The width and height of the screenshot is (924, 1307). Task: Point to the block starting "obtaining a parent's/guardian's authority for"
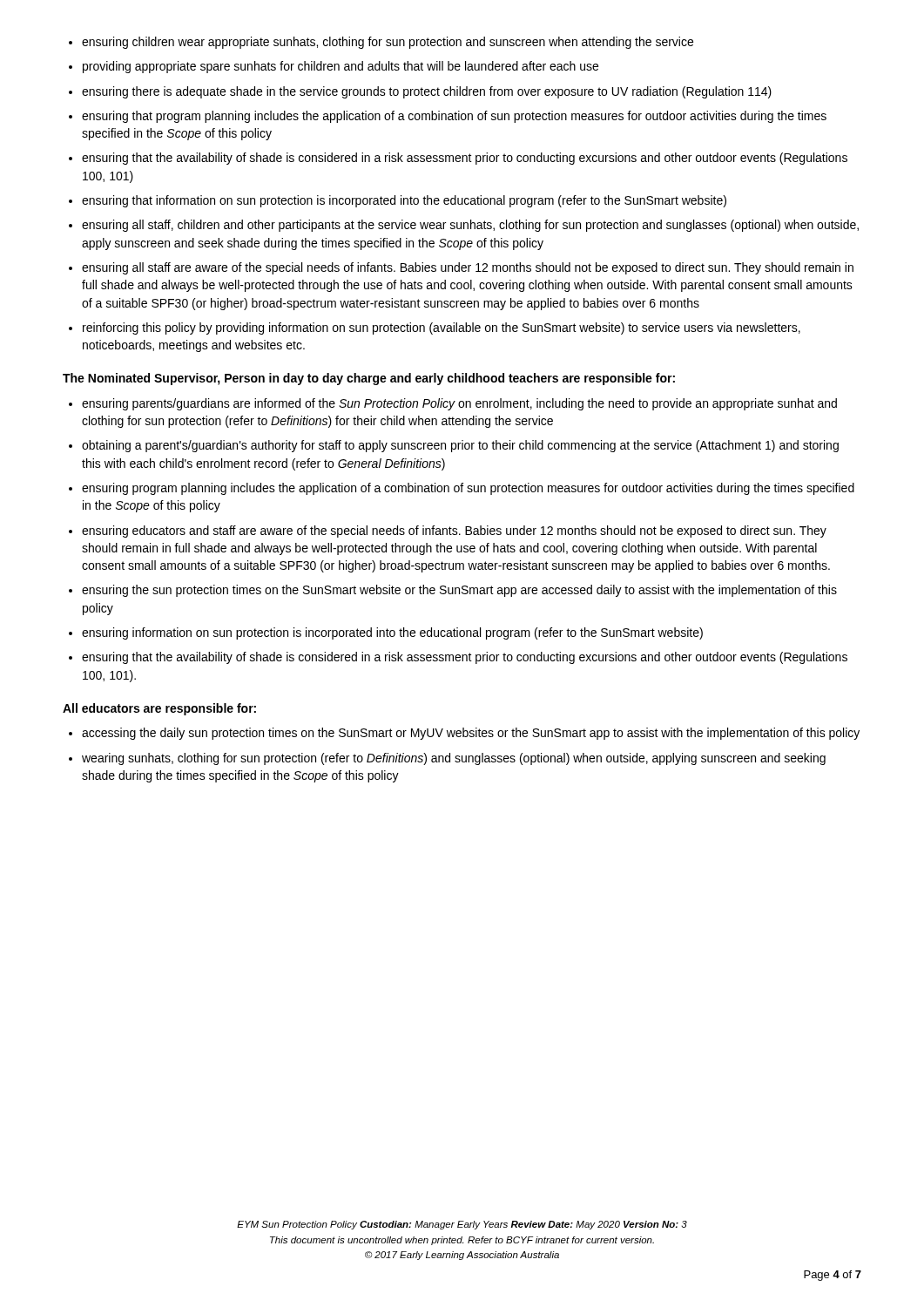click(x=472, y=455)
